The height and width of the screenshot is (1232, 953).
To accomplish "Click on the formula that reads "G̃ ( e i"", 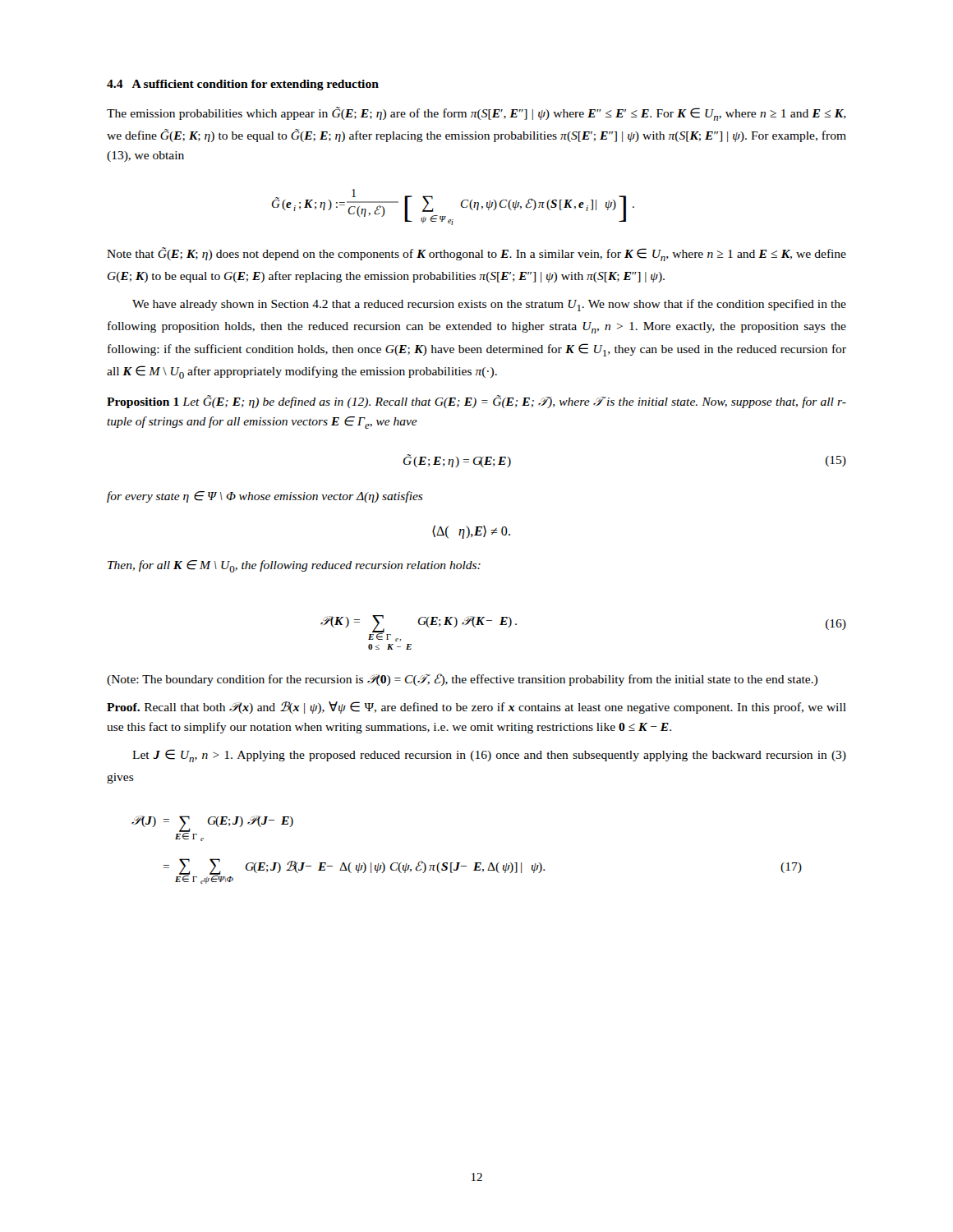I will click(476, 205).
